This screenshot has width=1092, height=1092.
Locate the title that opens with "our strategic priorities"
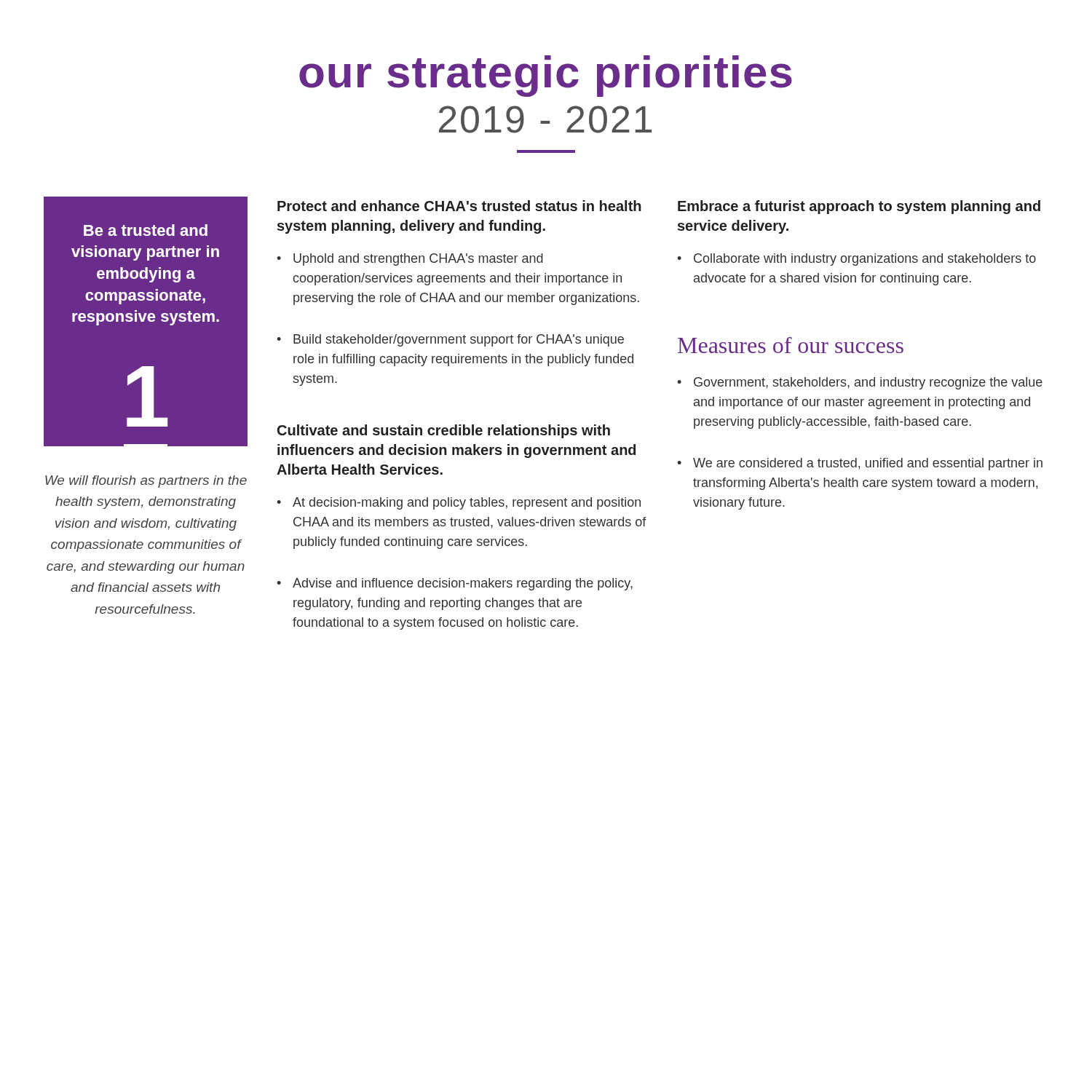[x=546, y=100]
